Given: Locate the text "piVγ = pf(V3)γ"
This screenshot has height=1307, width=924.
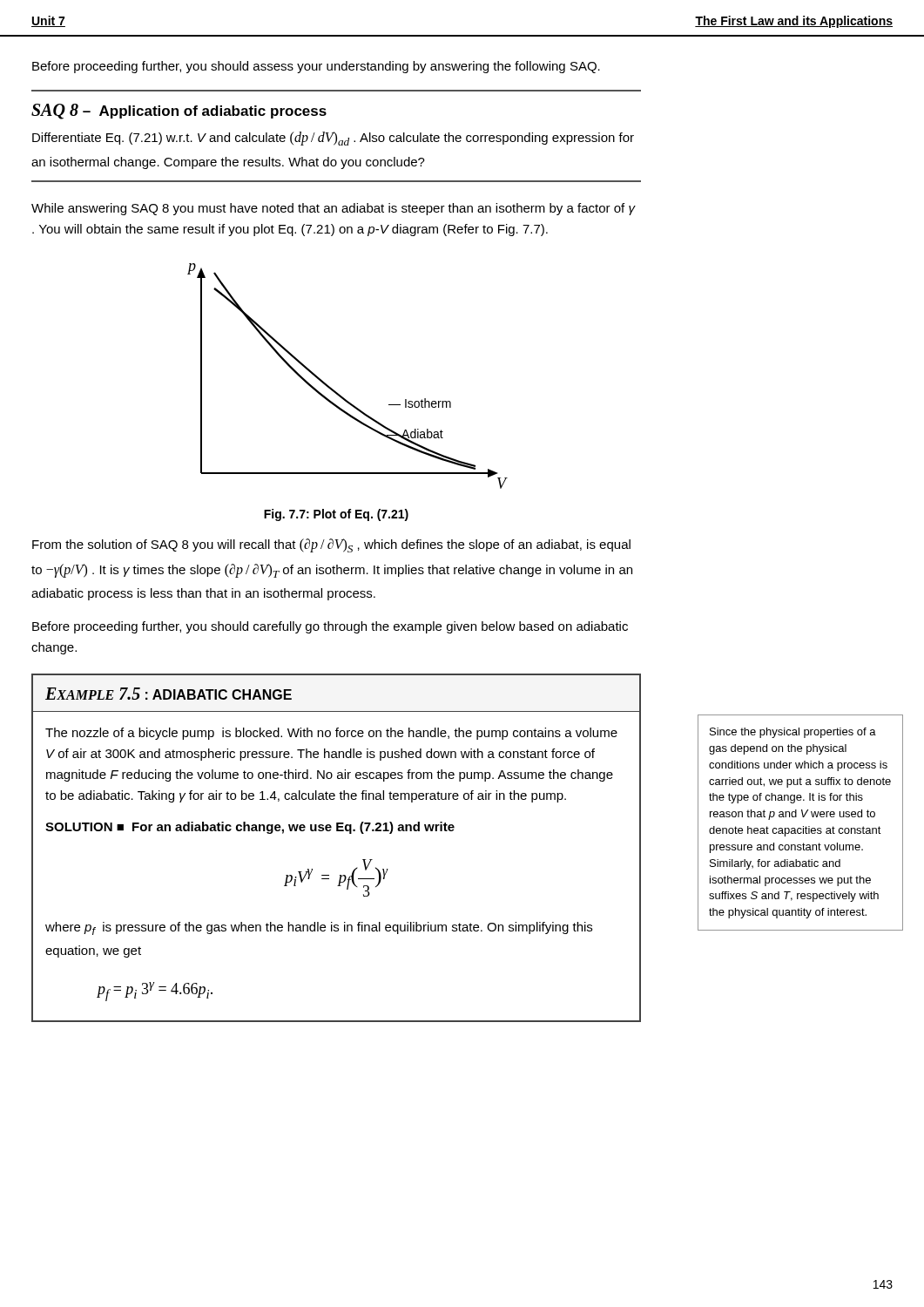Looking at the screenshot, I should (x=336, y=879).
